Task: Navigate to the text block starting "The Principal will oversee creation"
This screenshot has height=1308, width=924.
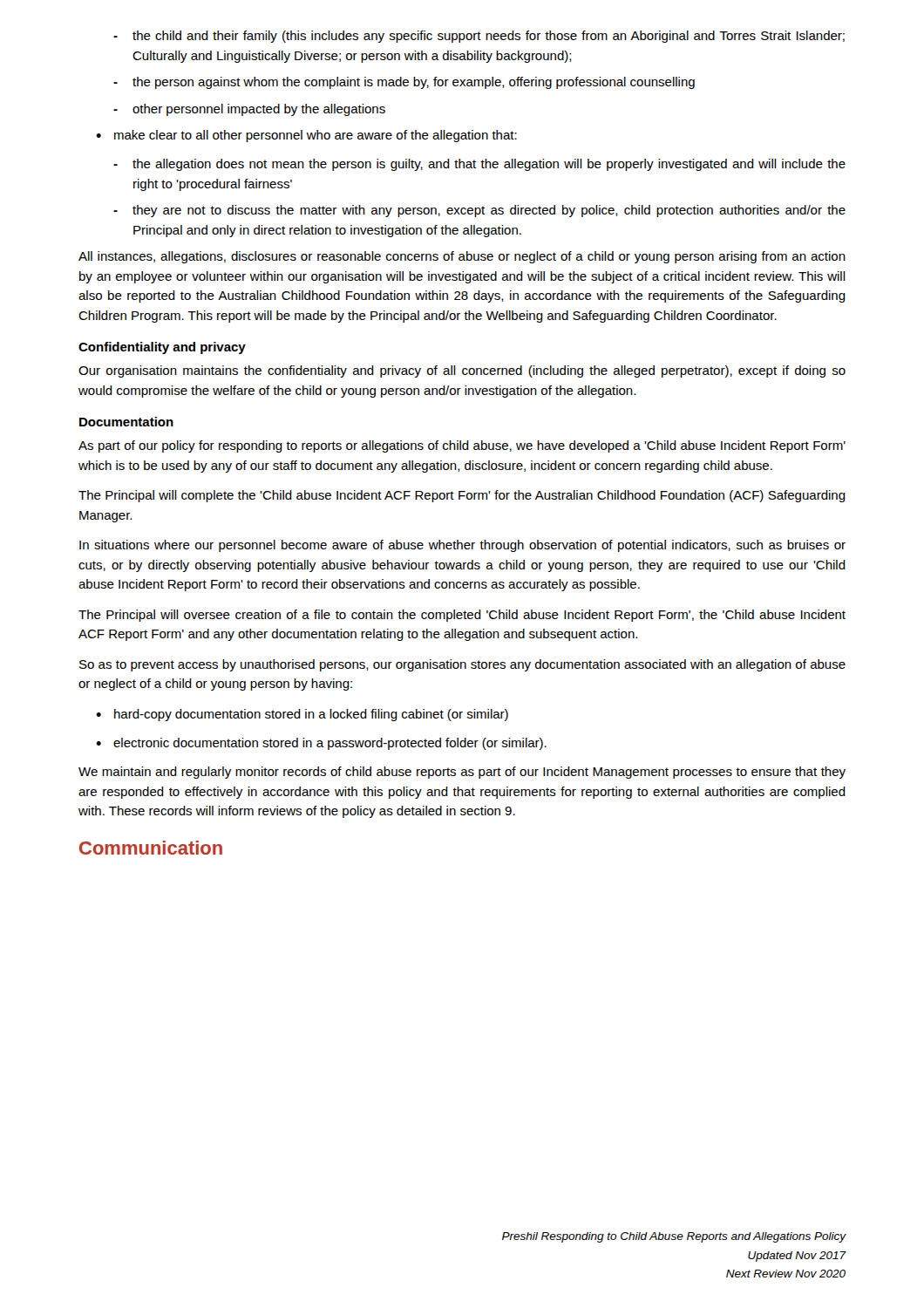Action: (x=462, y=625)
